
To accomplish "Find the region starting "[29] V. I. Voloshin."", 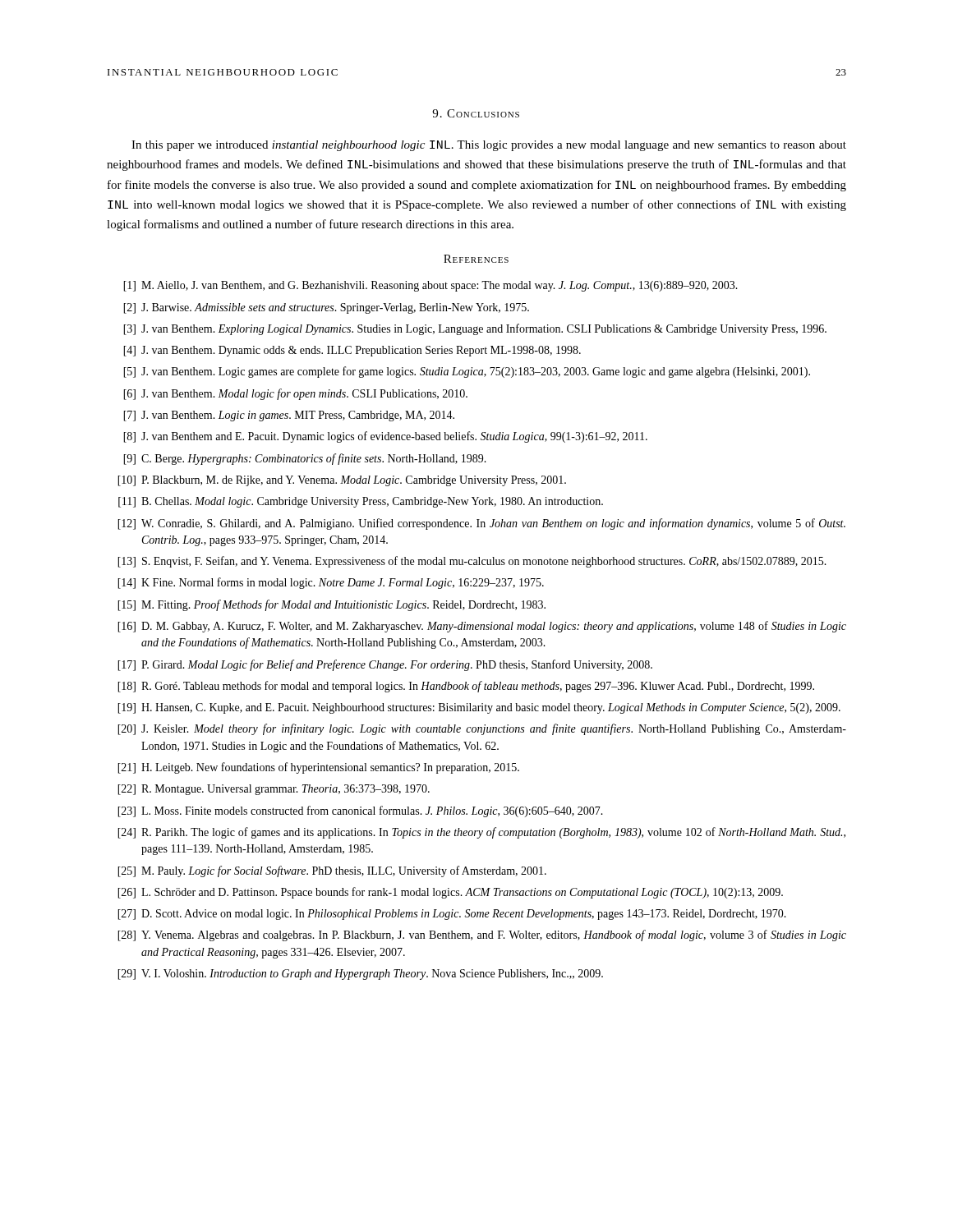I will pyautogui.click(x=476, y=974).
